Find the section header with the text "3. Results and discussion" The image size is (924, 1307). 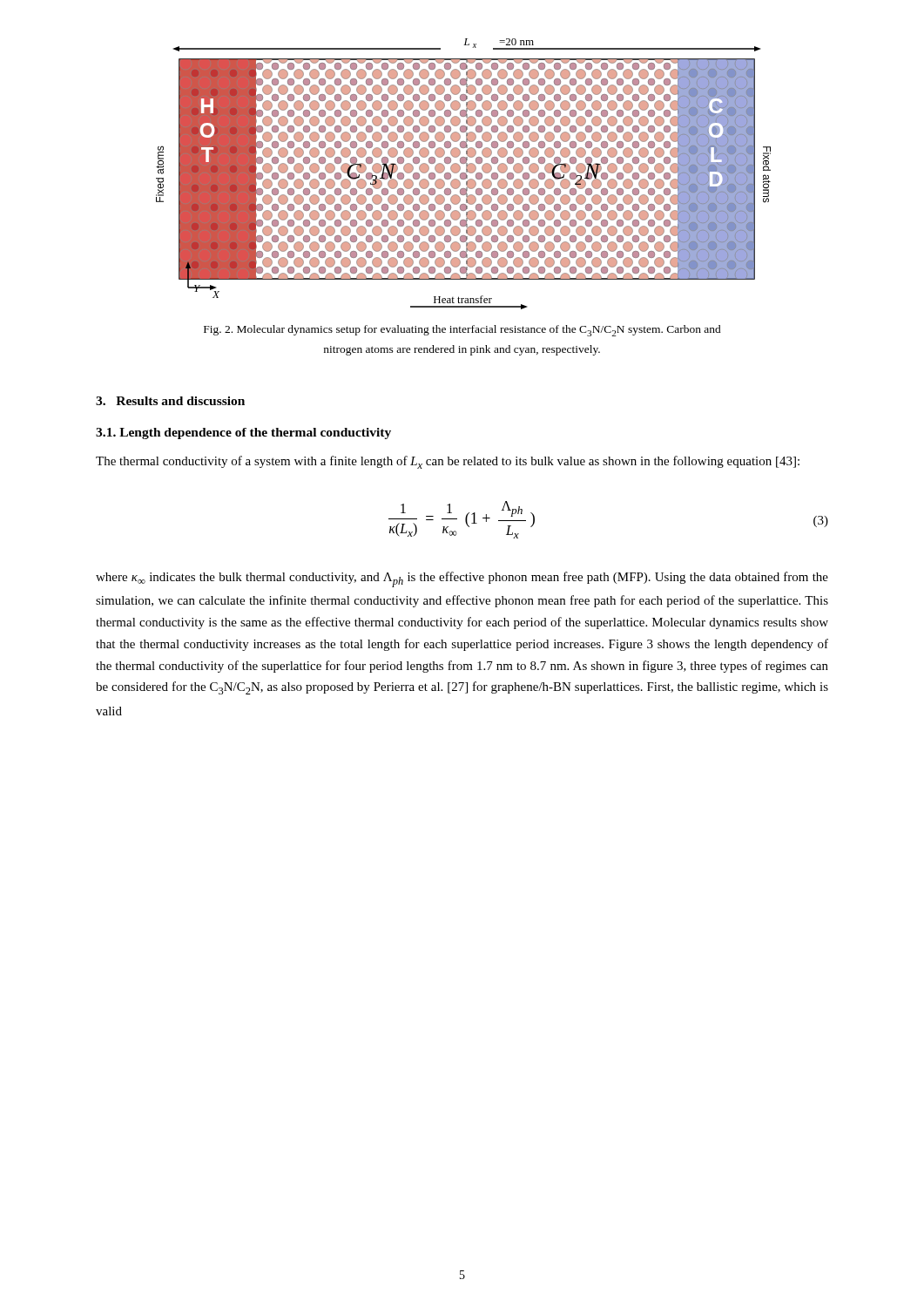tap(170, 400)
